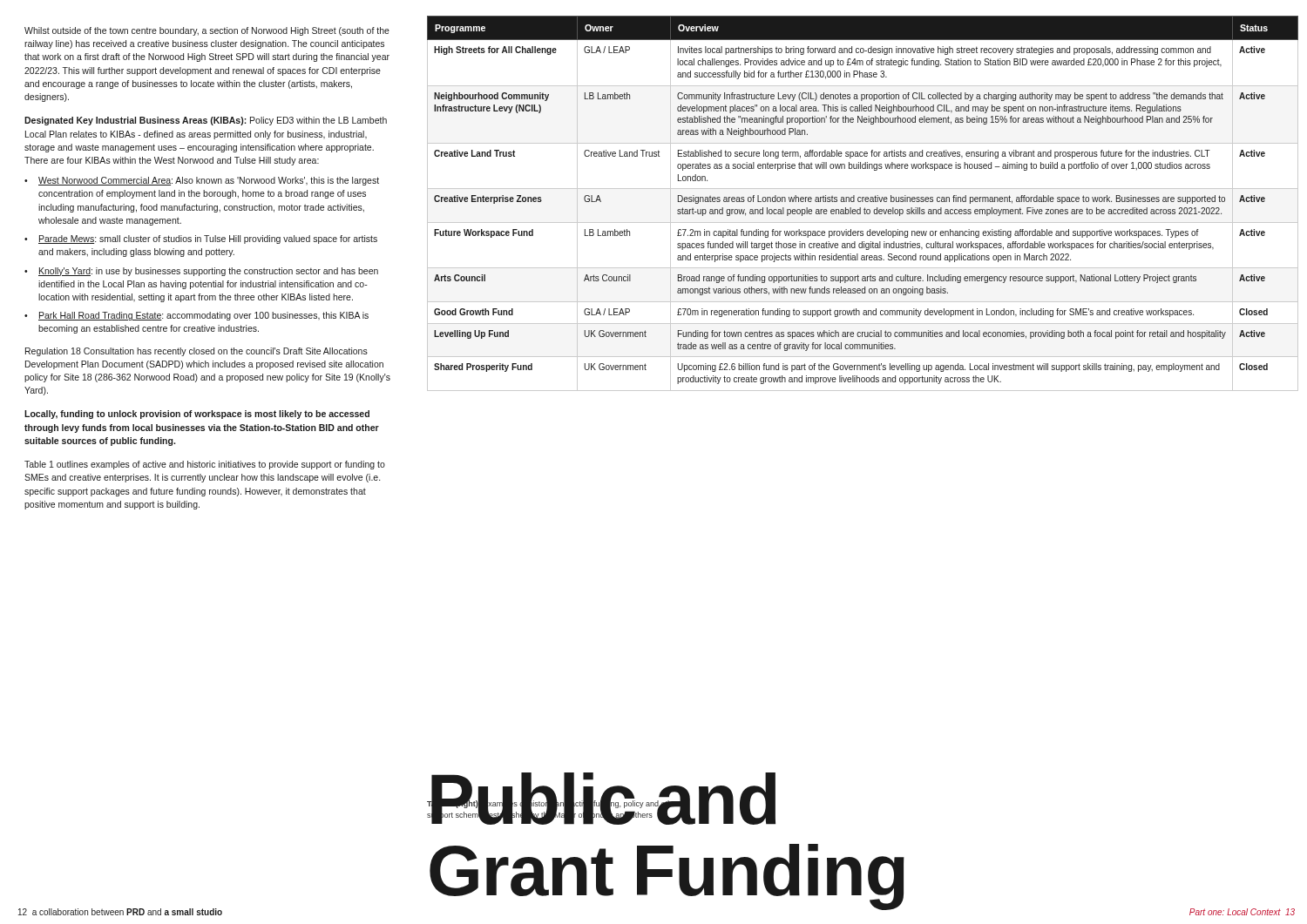Locate the table with the text "Established to secure long term,"

coord(863,199)
